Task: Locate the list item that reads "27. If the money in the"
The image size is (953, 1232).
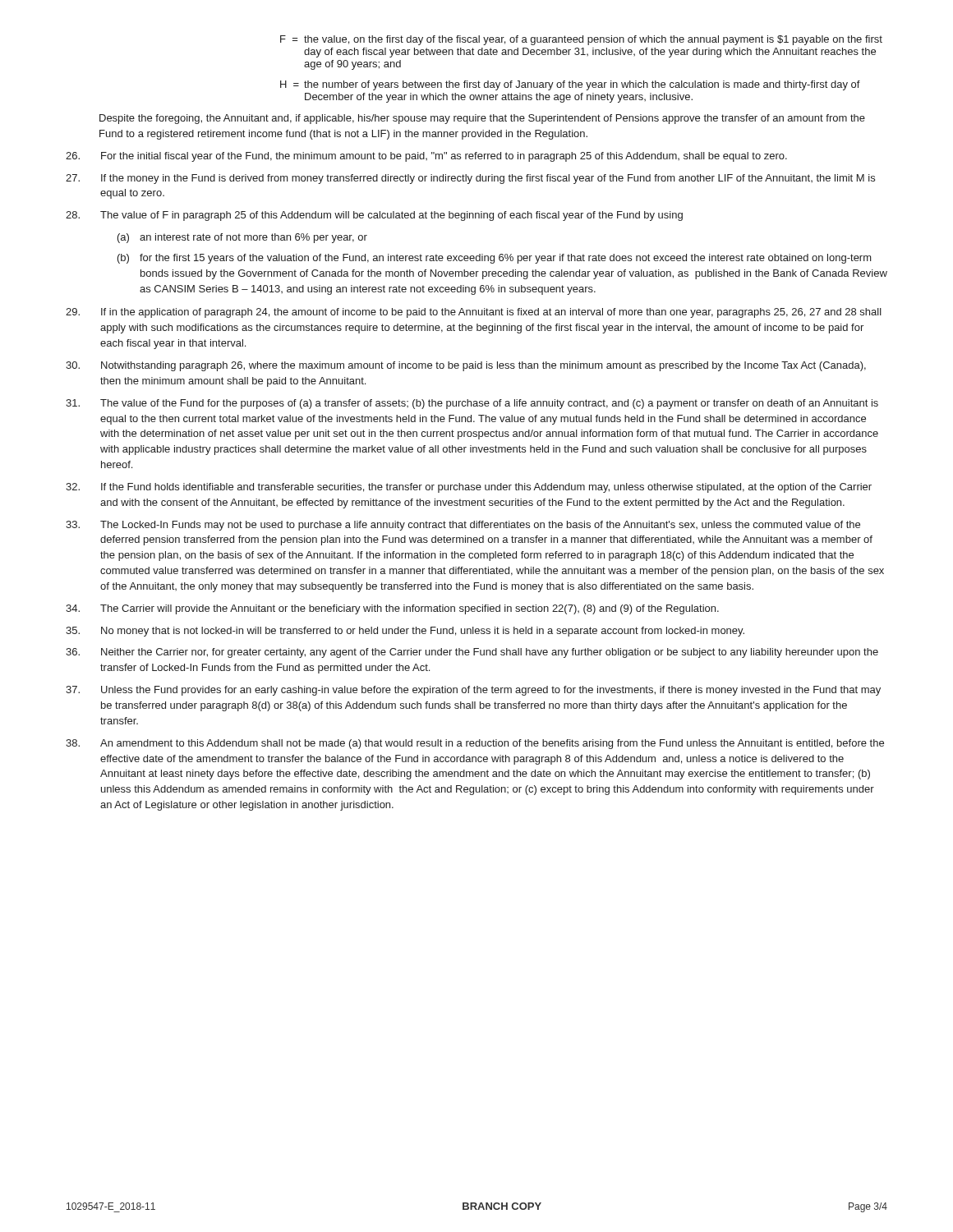Action: 476,186
